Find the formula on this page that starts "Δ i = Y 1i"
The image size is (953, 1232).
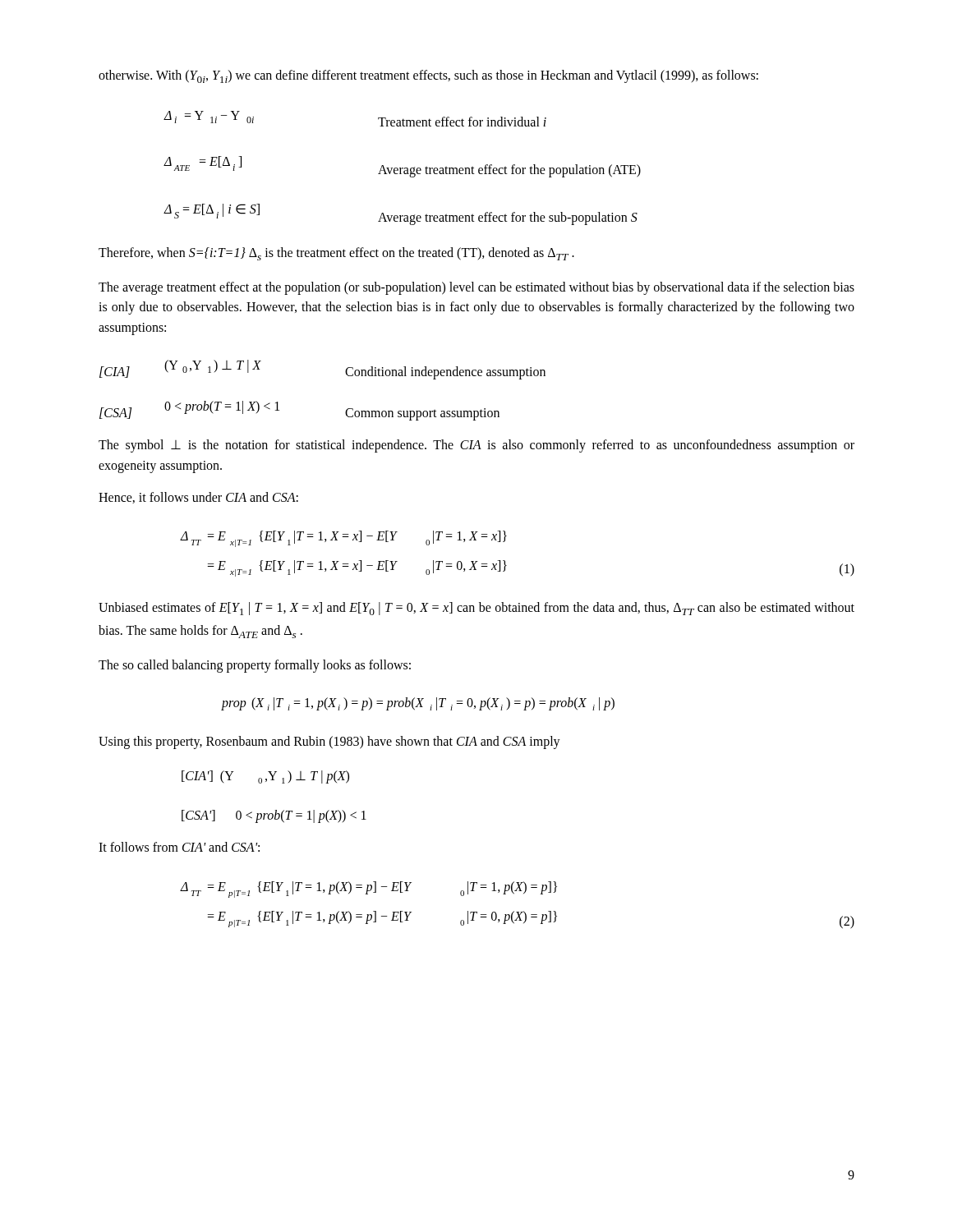coord(509,164)
